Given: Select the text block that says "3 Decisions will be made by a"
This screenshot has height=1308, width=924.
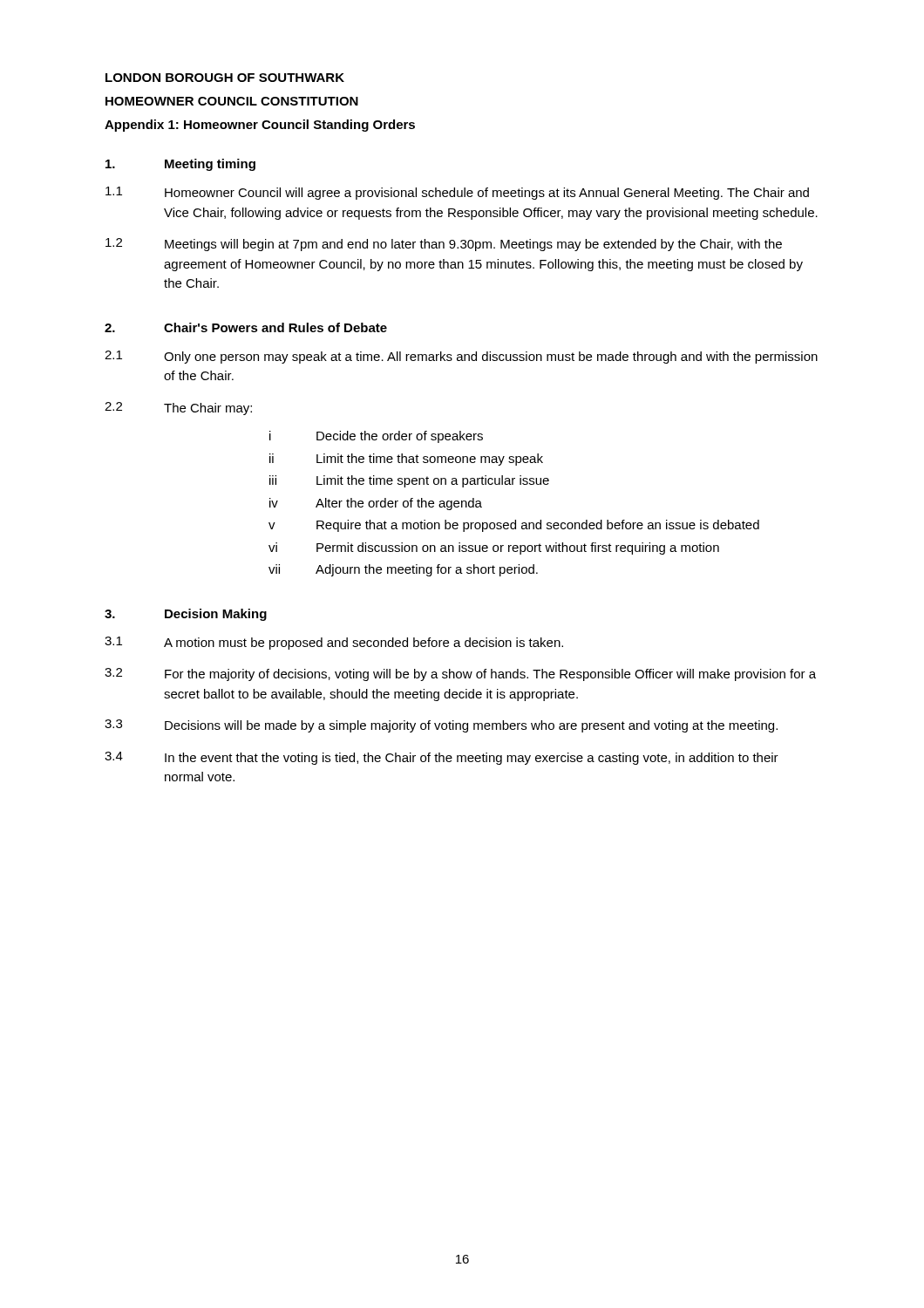Looking at the screenshot, I should 462,726.
